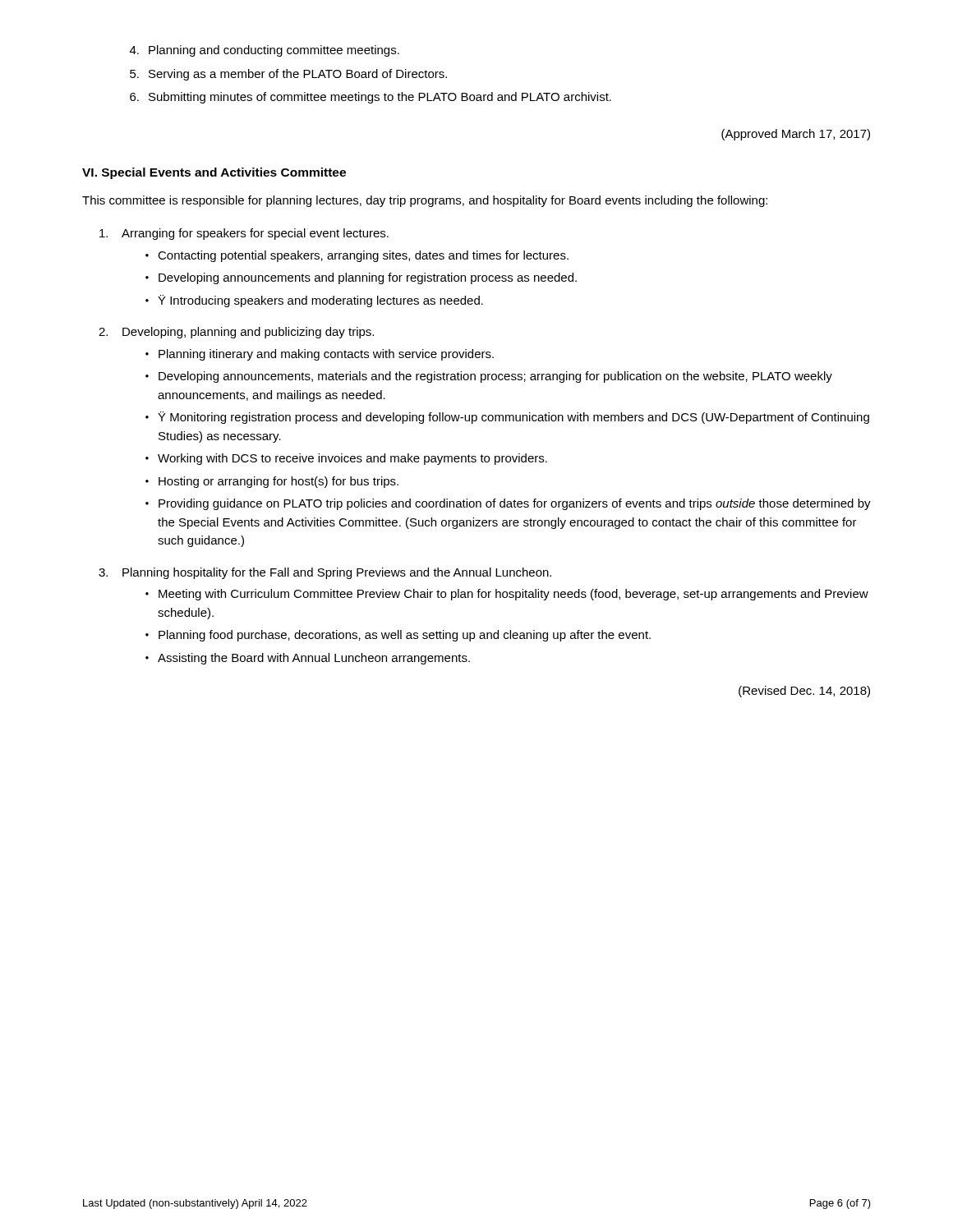Click the passage that begins "6. Submitting minutes"
Viewport: 953px width, 1232px height.
pyautogui.click(x=364, y=97)
